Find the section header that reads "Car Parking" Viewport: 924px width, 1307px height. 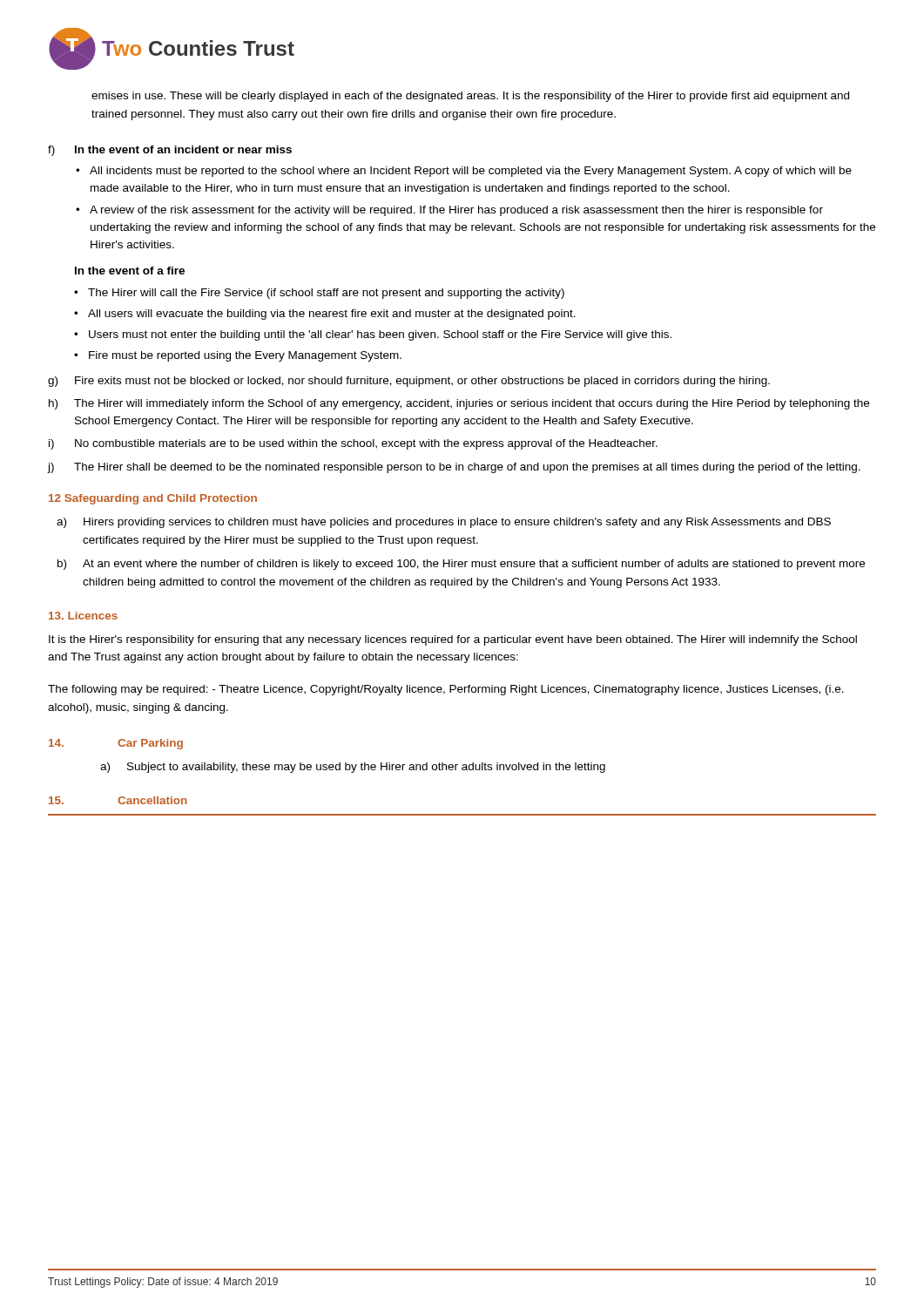tap(151, 743)
